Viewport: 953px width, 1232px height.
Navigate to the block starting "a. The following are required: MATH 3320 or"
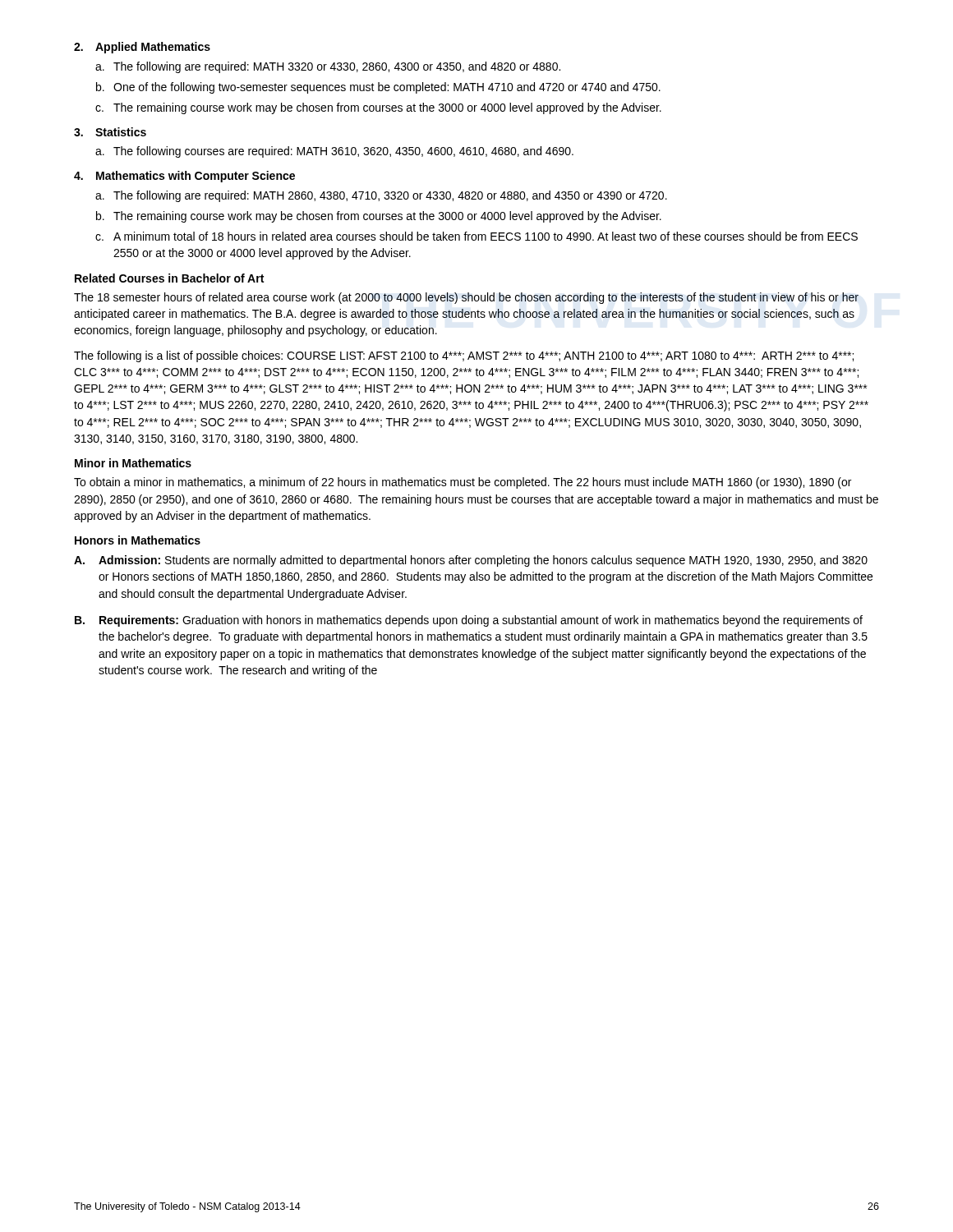coord(328,67)
